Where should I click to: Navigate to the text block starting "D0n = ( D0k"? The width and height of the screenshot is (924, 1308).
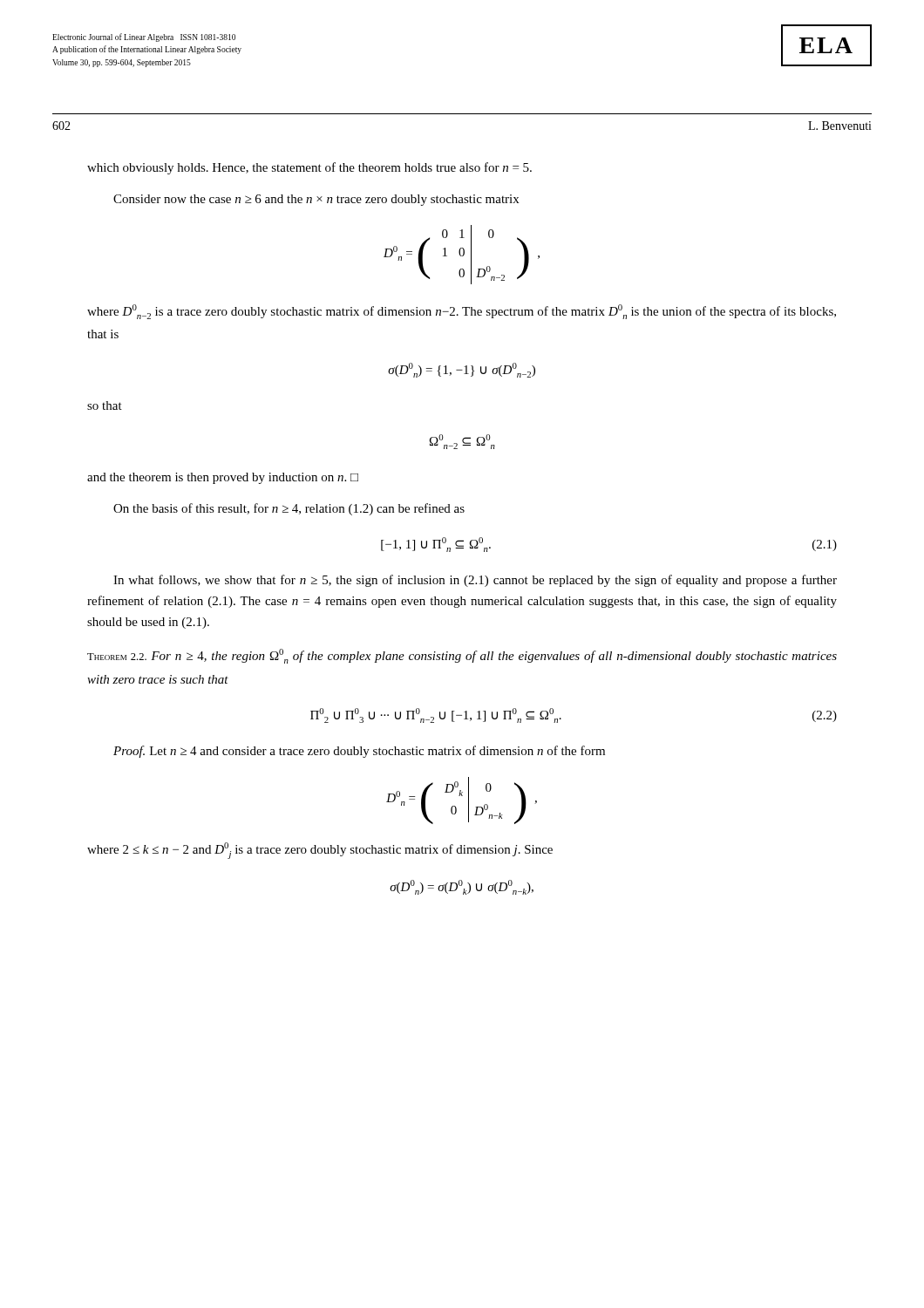462,799
